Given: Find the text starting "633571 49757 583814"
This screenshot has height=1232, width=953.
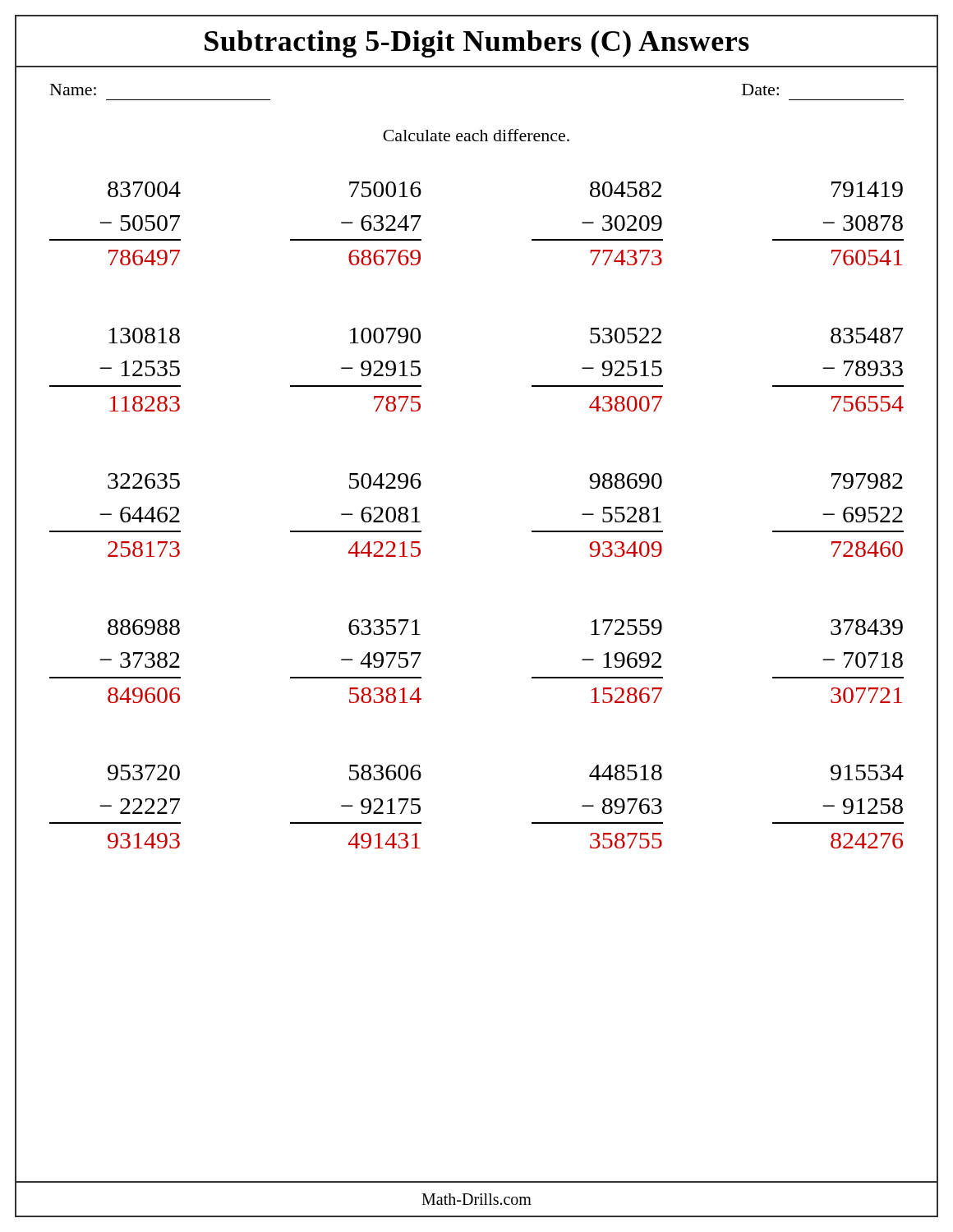Looking at the screenshot, I should (356, 661).
